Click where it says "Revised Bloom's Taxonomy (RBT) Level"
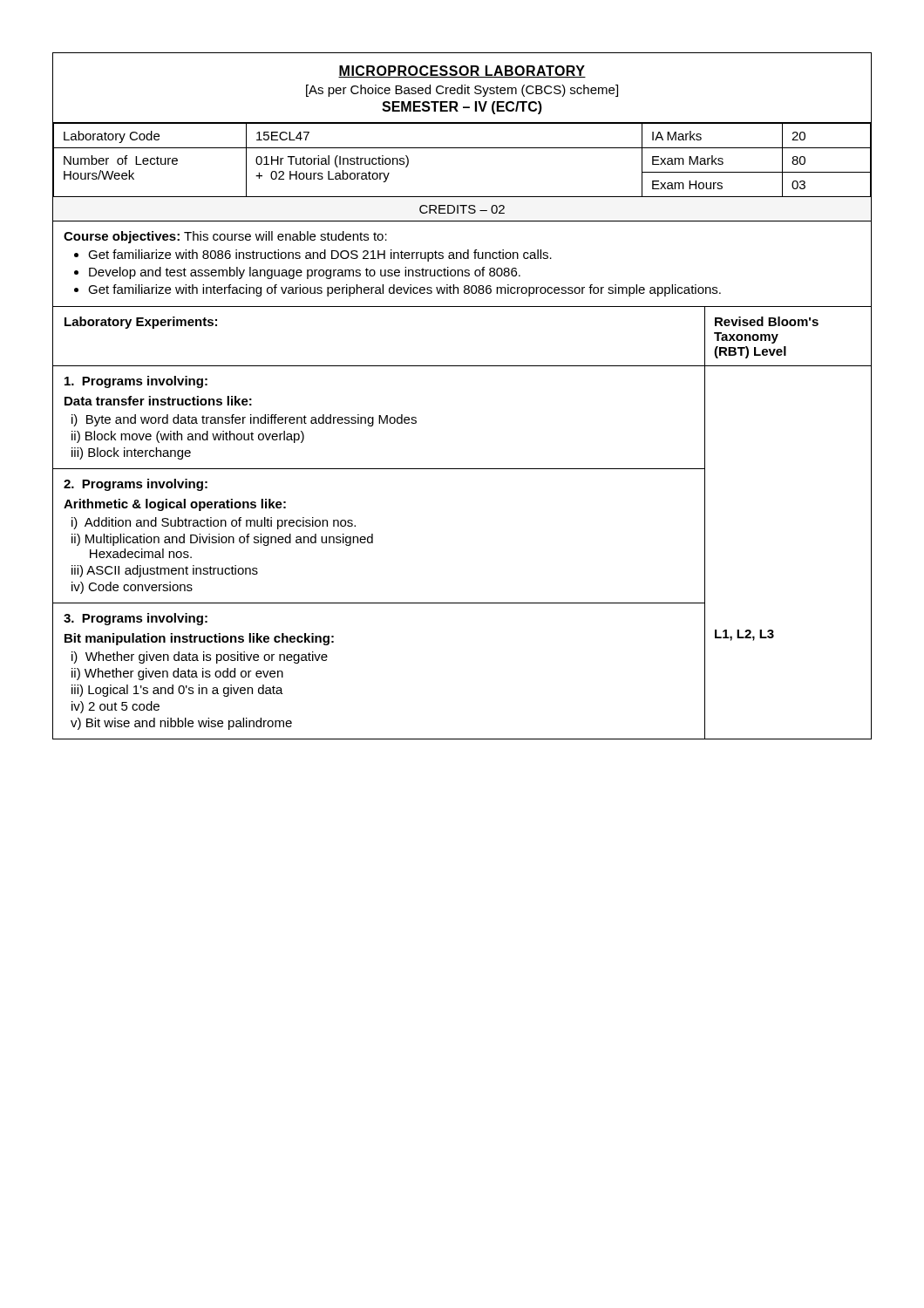The image size is (924, 1308). (x=766, y=336)
